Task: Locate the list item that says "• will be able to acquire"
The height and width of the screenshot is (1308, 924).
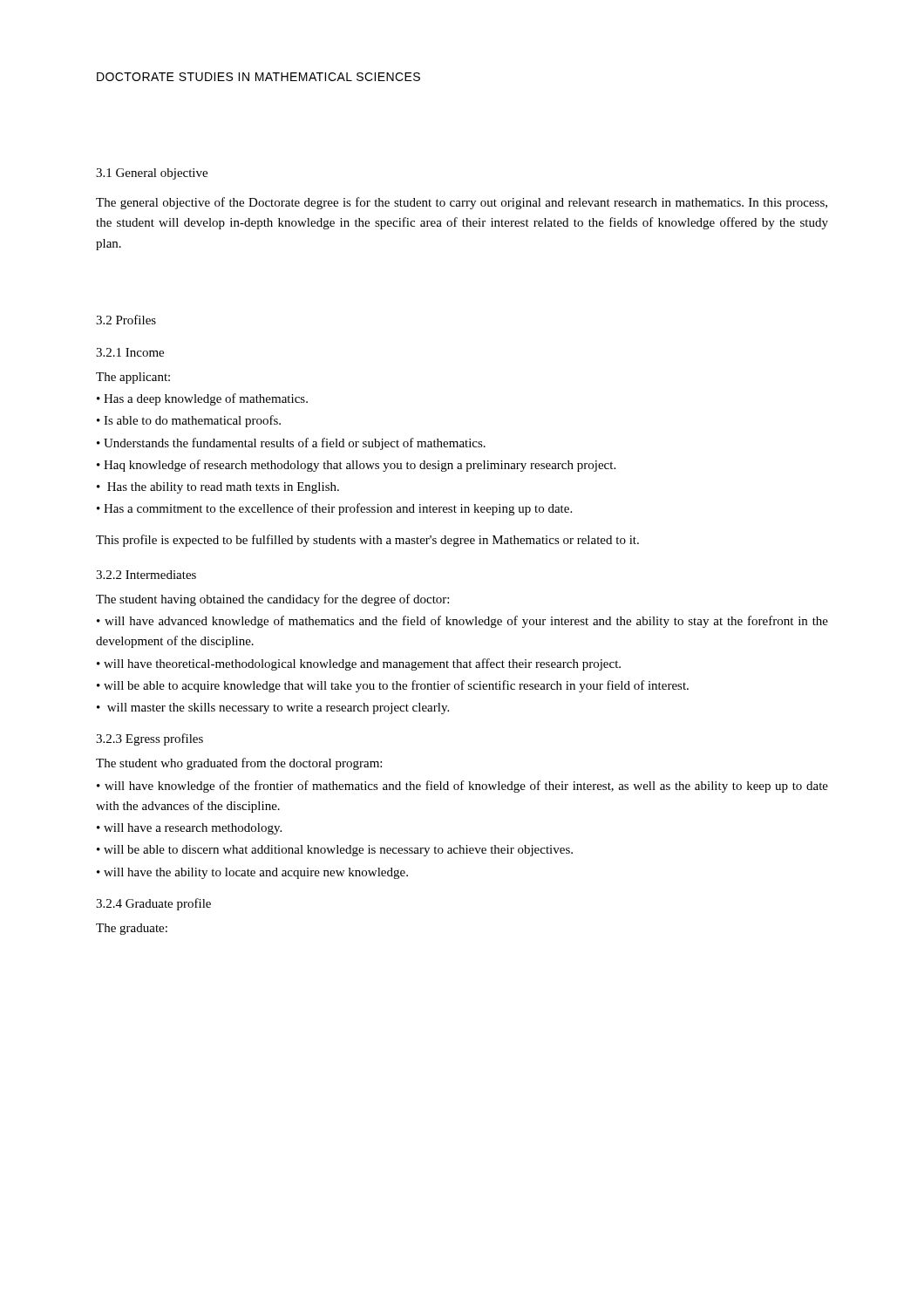Action: tap(393, 685)
